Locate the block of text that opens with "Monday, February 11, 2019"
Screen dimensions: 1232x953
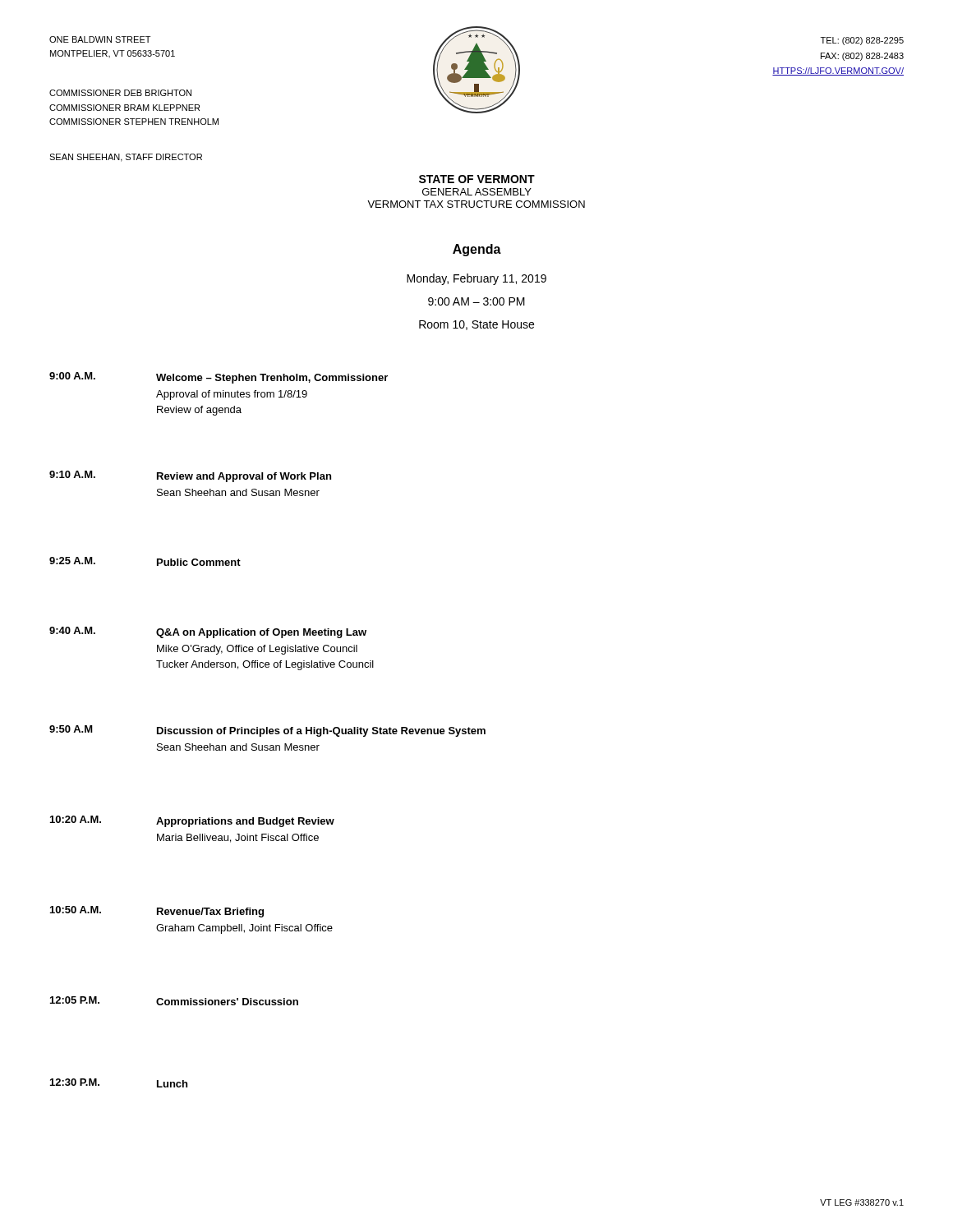pos(476,301)
